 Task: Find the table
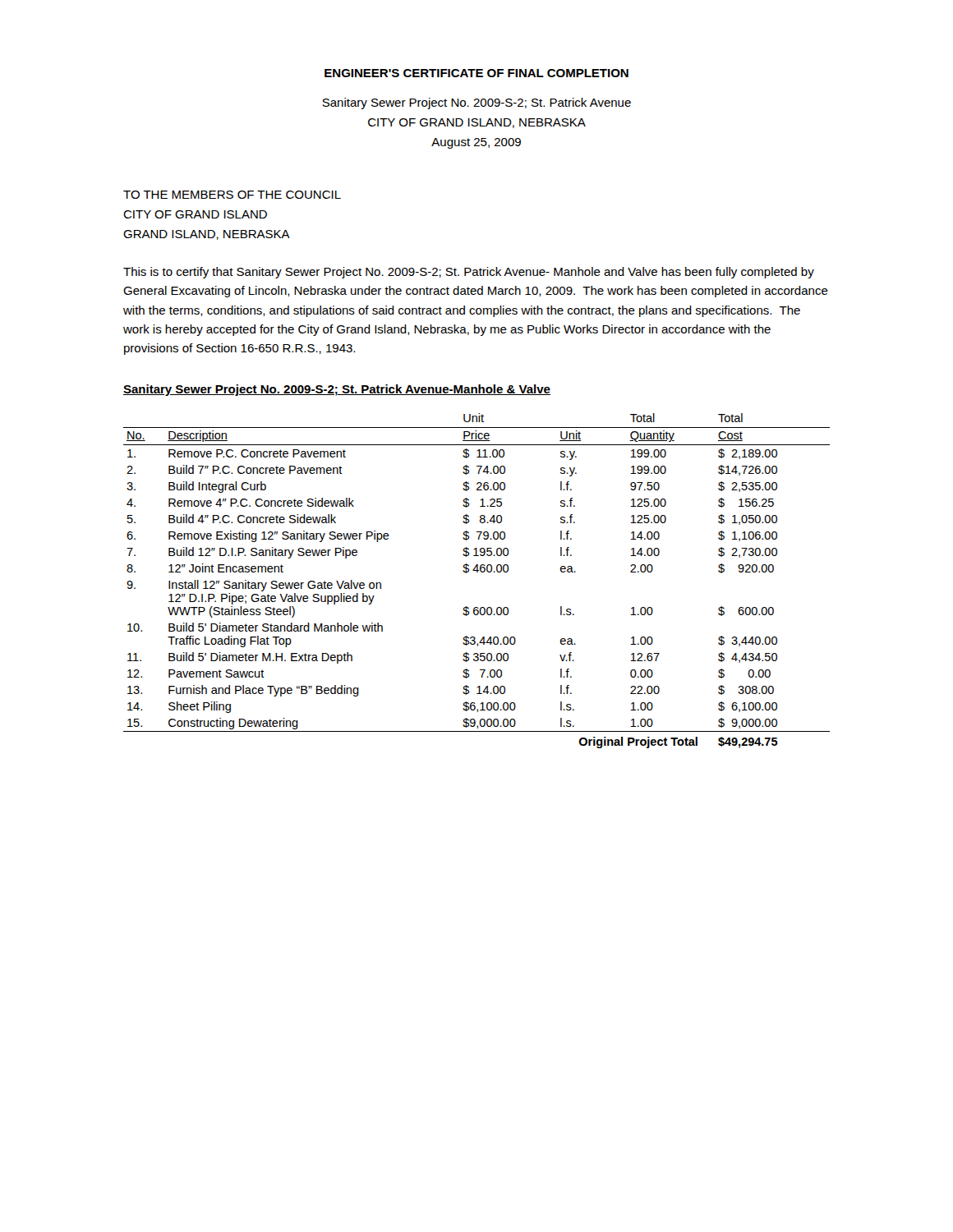[x=476, y=580]
